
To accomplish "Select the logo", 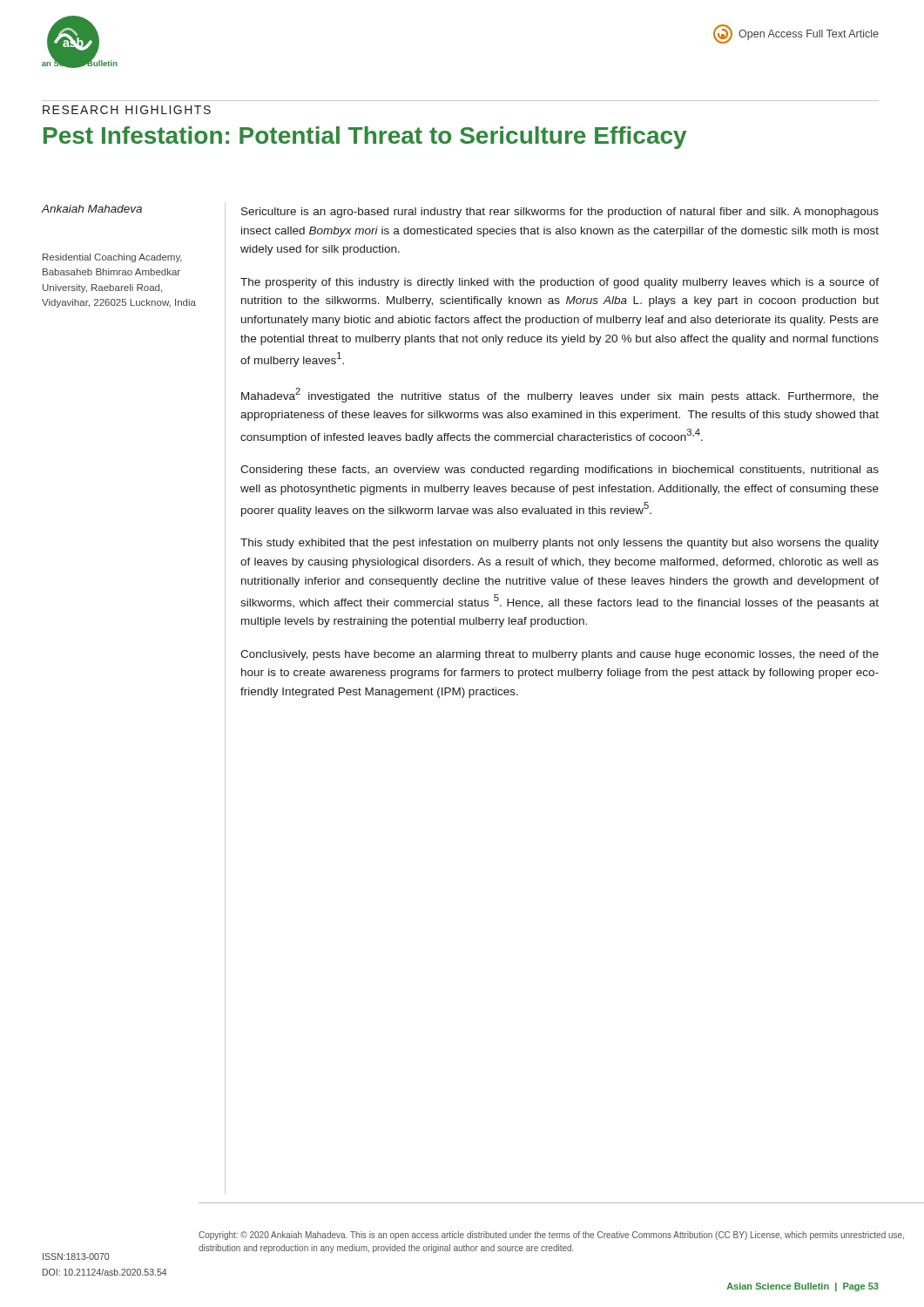I will [98, 47].
